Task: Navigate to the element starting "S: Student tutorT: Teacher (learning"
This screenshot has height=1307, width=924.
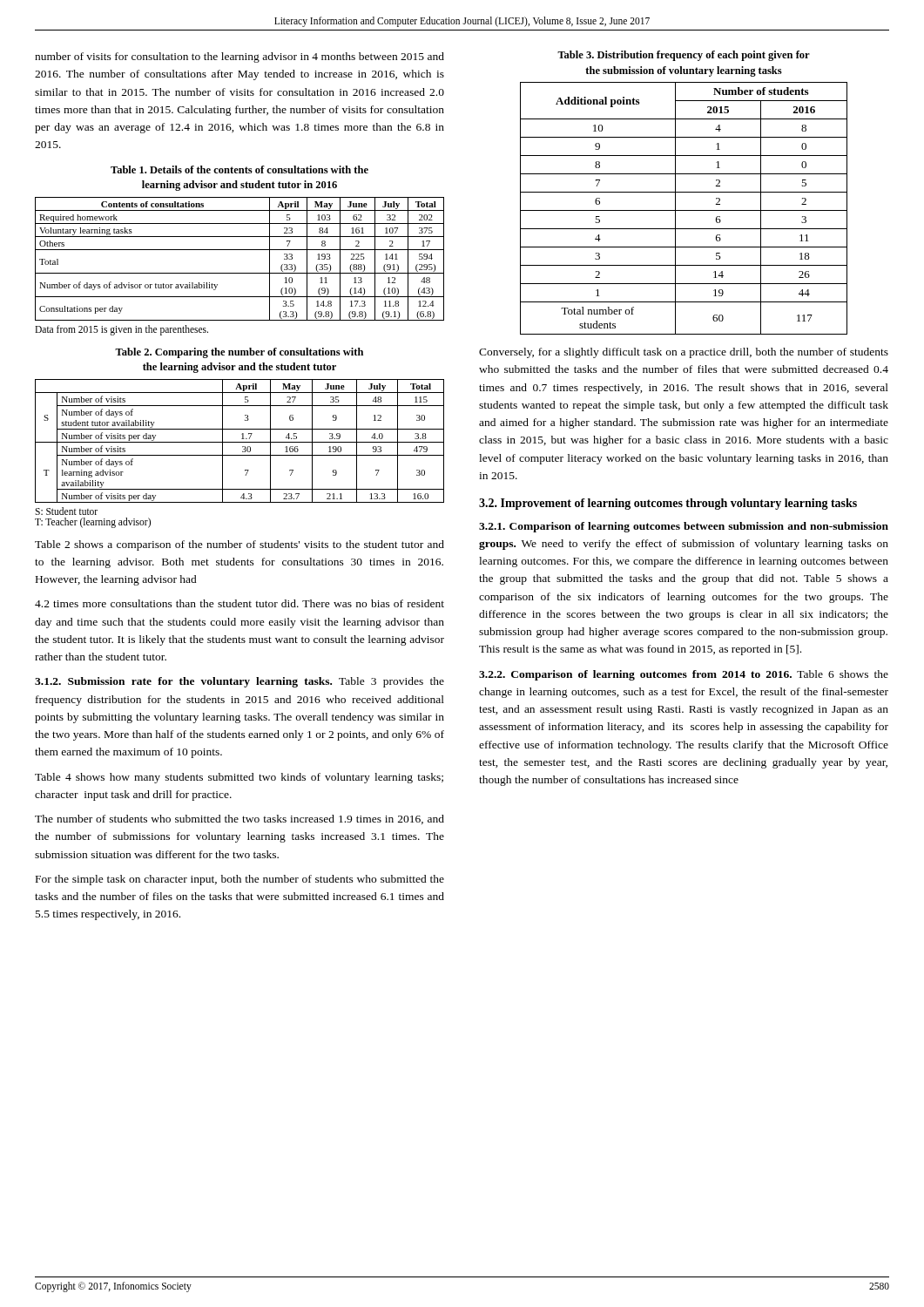Action: pyautogui.click(x=93, y=516)
